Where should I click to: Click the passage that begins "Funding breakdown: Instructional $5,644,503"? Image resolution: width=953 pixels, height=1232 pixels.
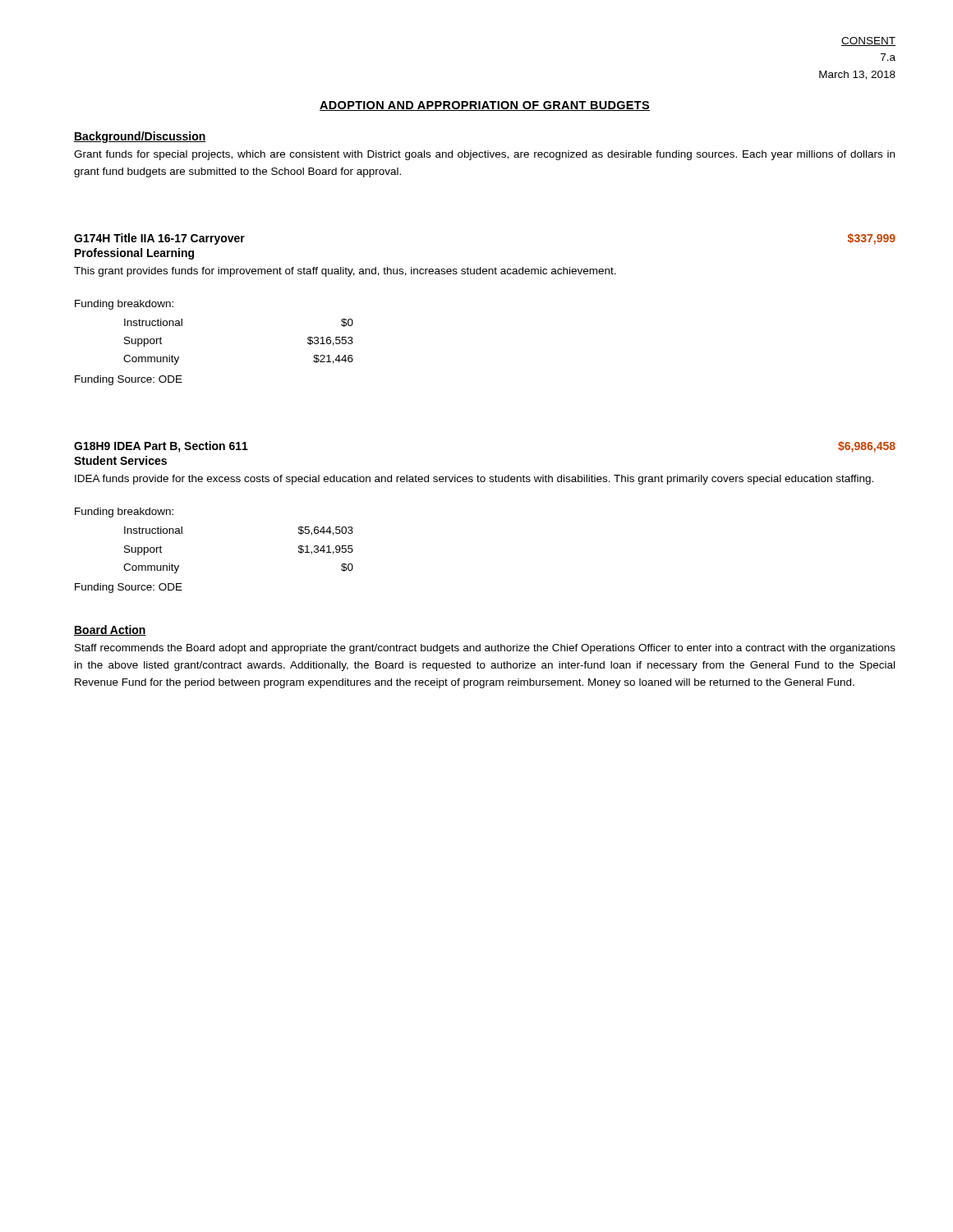124,513
